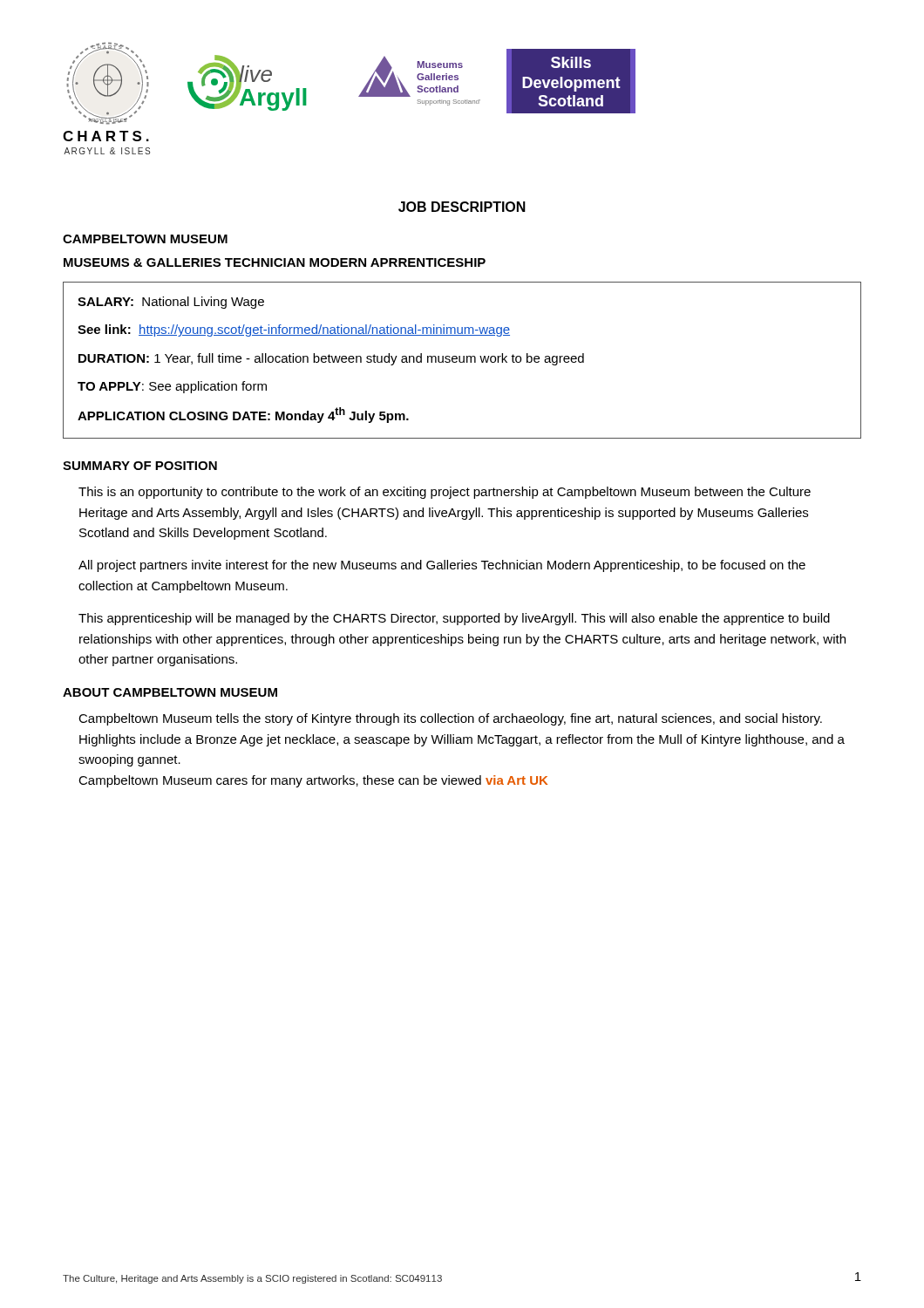Image resolution: width=924 pixels, height=1308 pixels.
Task: Locate the text starting "This apprenticeship will be managed by the CHARTS"
Action: 462,638
